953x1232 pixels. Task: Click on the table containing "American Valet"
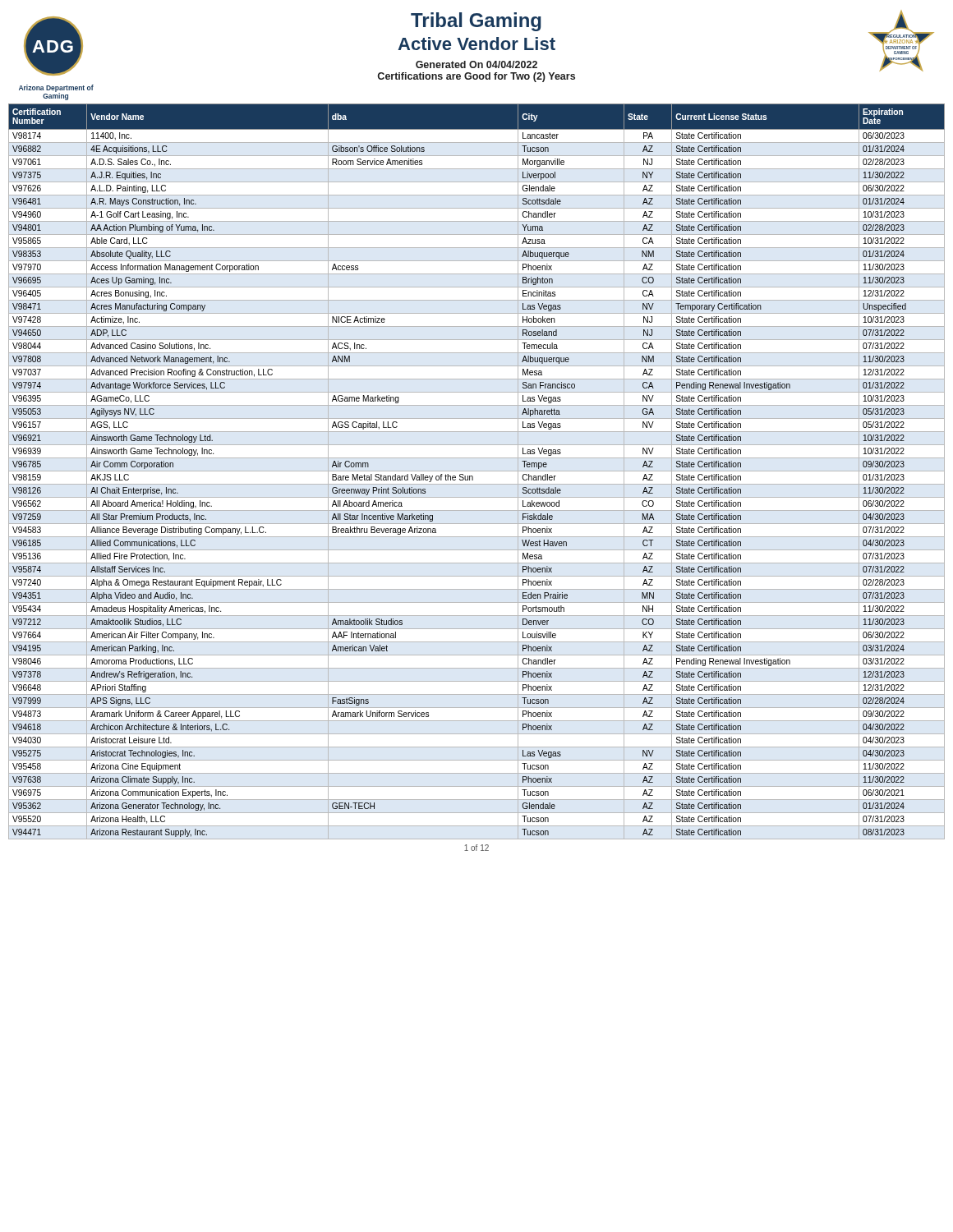point(476,472)
